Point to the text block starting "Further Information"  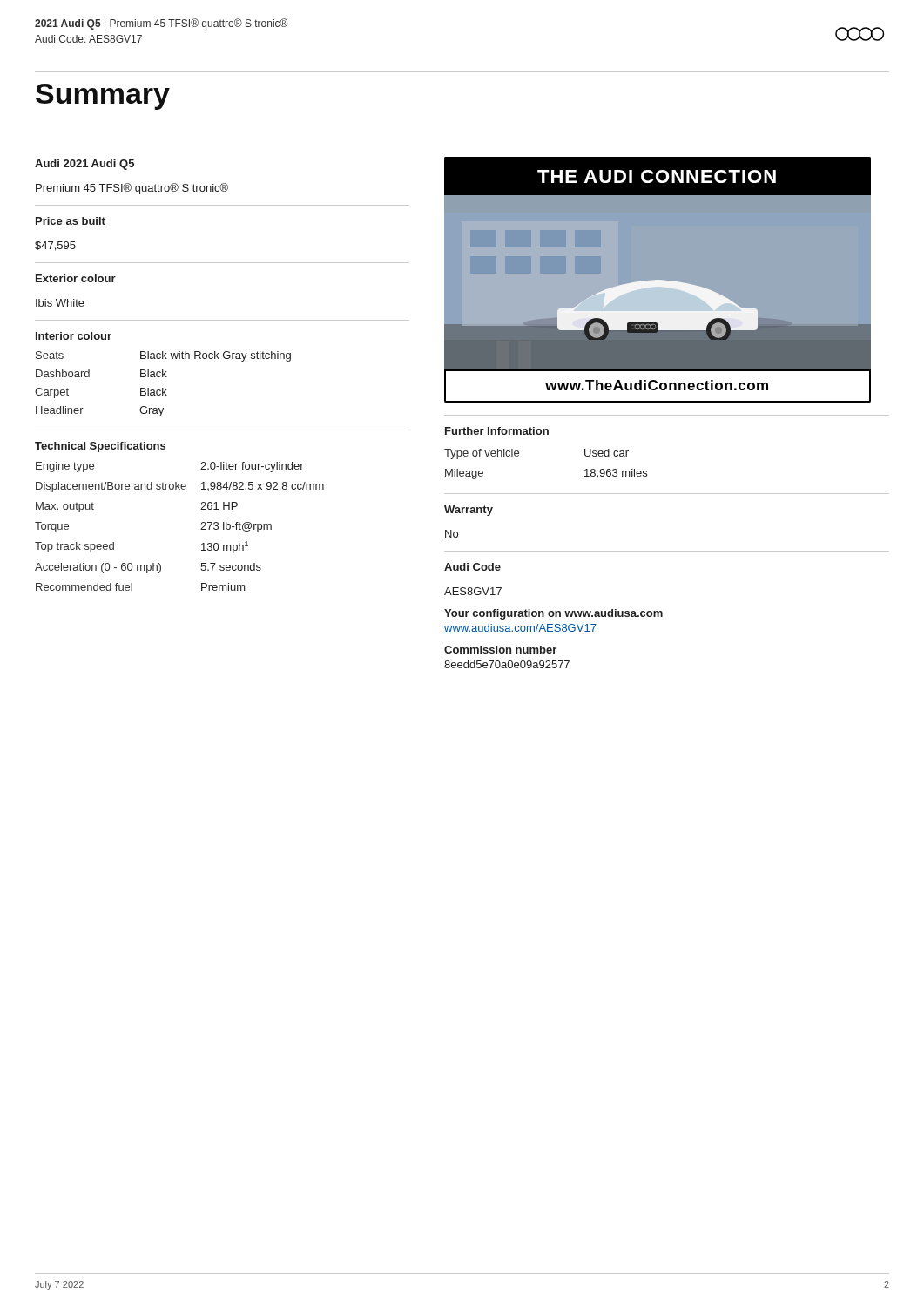[x=497, y=431]
